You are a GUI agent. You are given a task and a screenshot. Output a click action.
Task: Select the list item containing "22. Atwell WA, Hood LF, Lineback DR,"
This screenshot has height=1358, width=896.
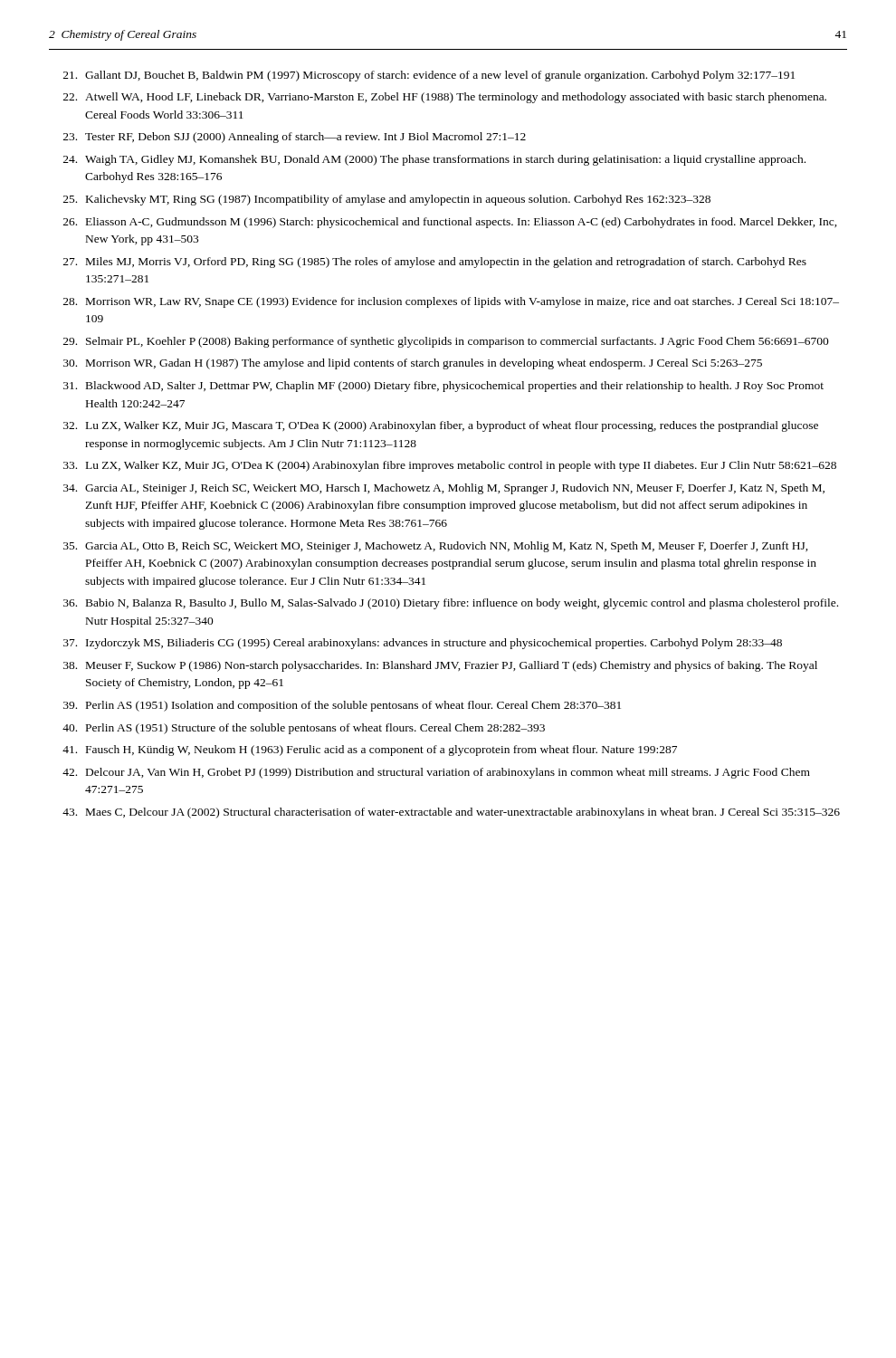click(448, 106)
